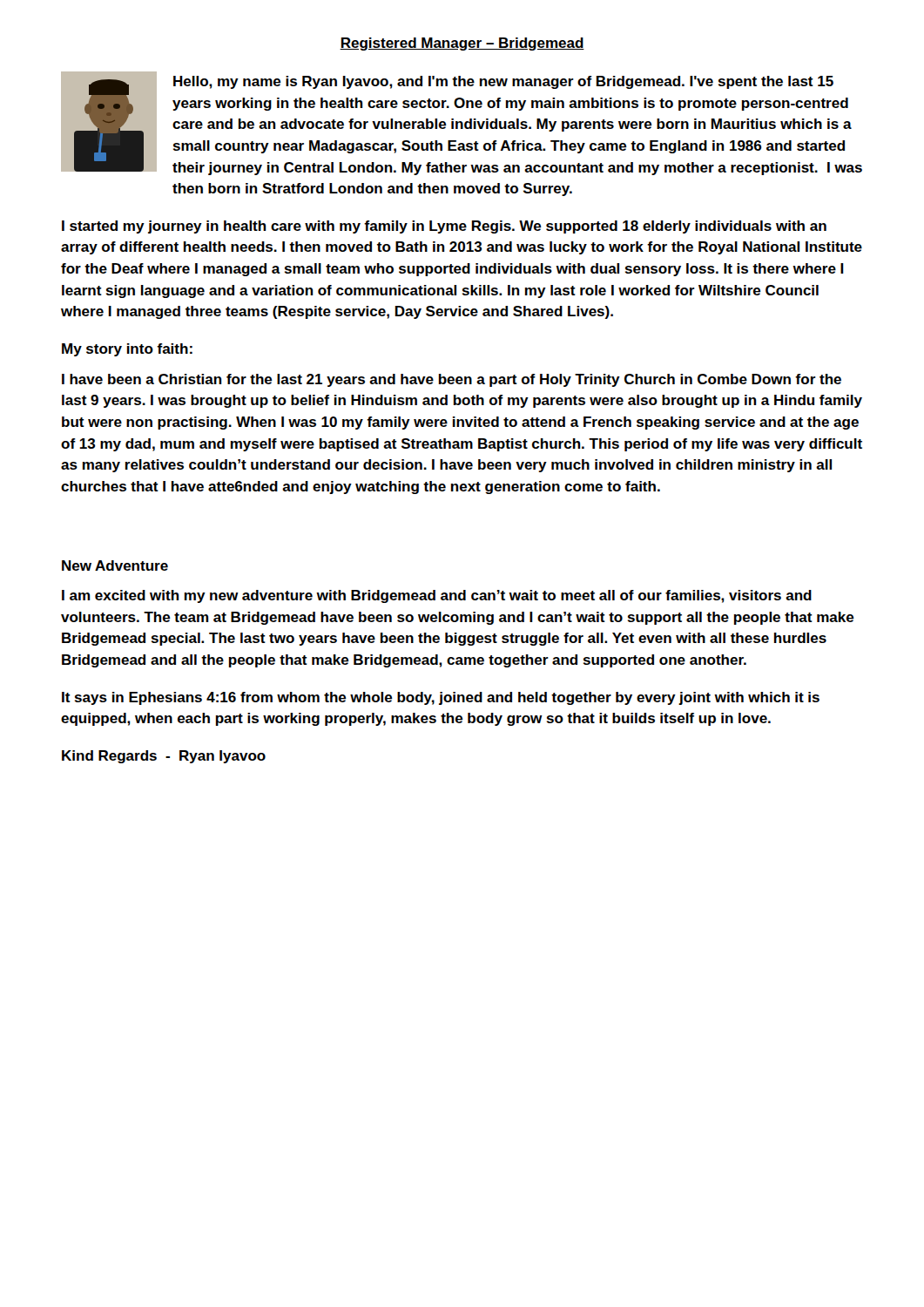Viewport: 924px width, 1307px height.
Task: Click on the section header containing "New Adventure"
Action: tap(115, 566)
